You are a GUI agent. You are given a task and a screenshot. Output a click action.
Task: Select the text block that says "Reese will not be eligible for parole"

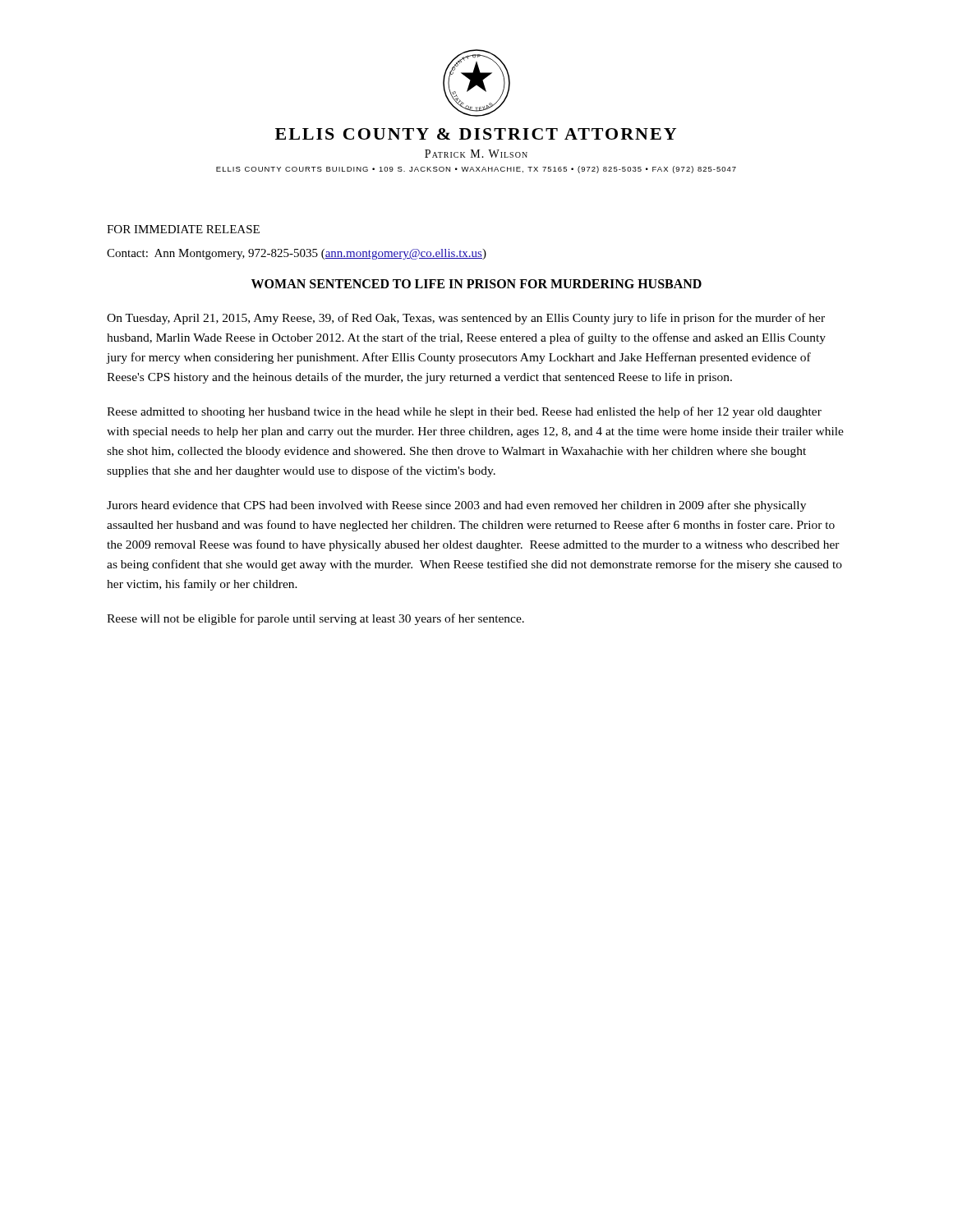pos(316,618)
